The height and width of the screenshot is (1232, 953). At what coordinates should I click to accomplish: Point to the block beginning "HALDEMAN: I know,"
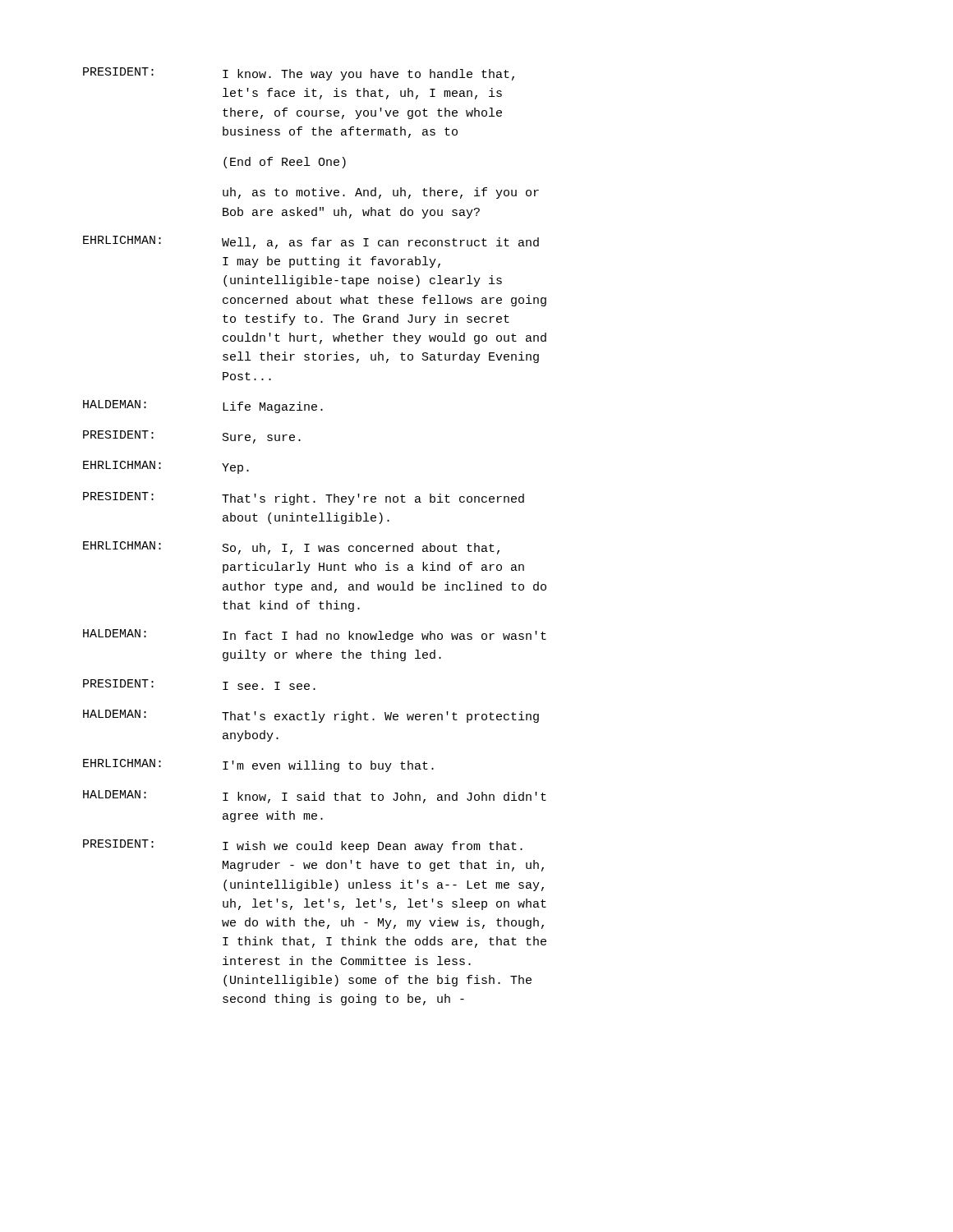pos(476,807)
